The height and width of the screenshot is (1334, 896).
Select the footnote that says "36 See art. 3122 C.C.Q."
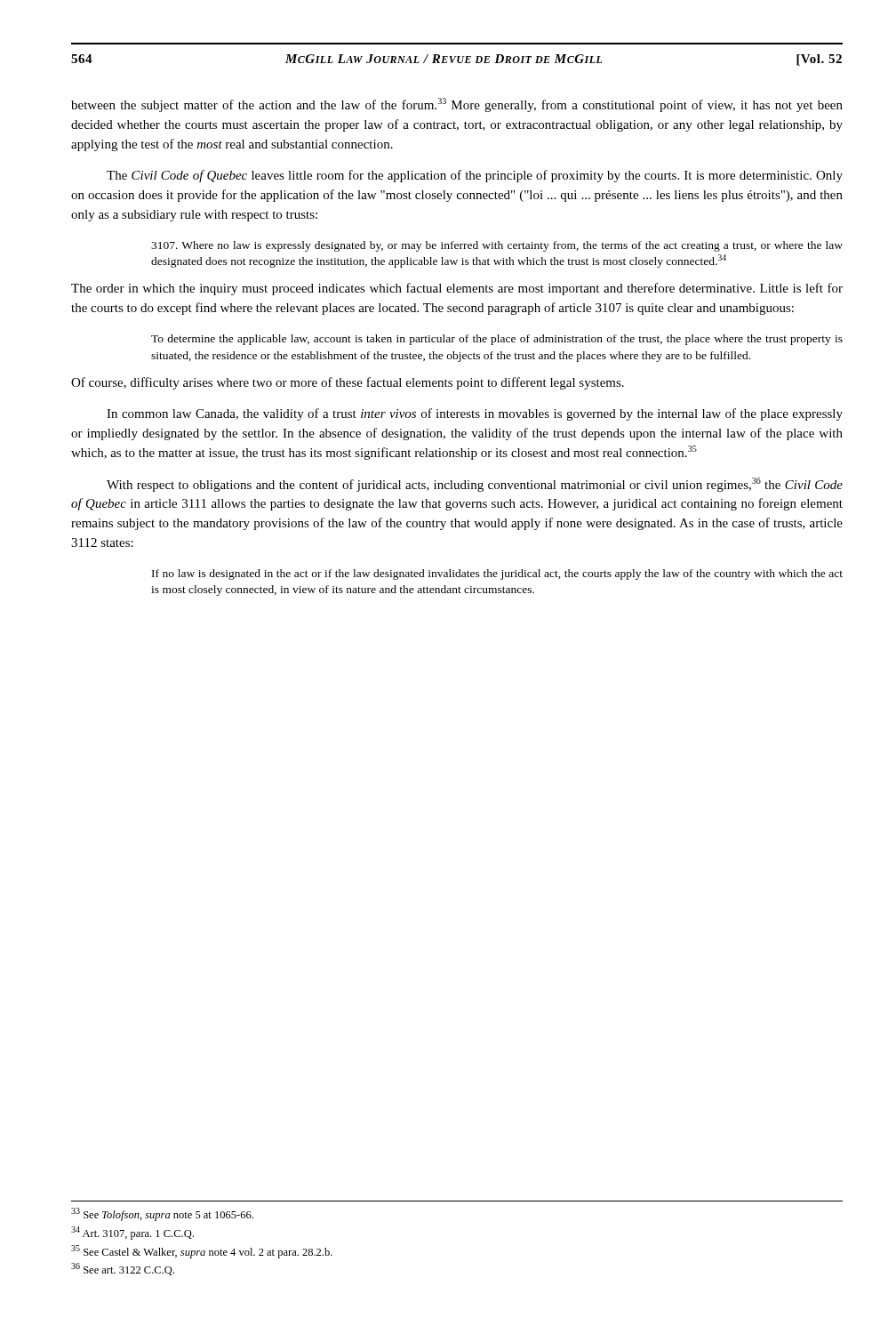coord(123,1269)
